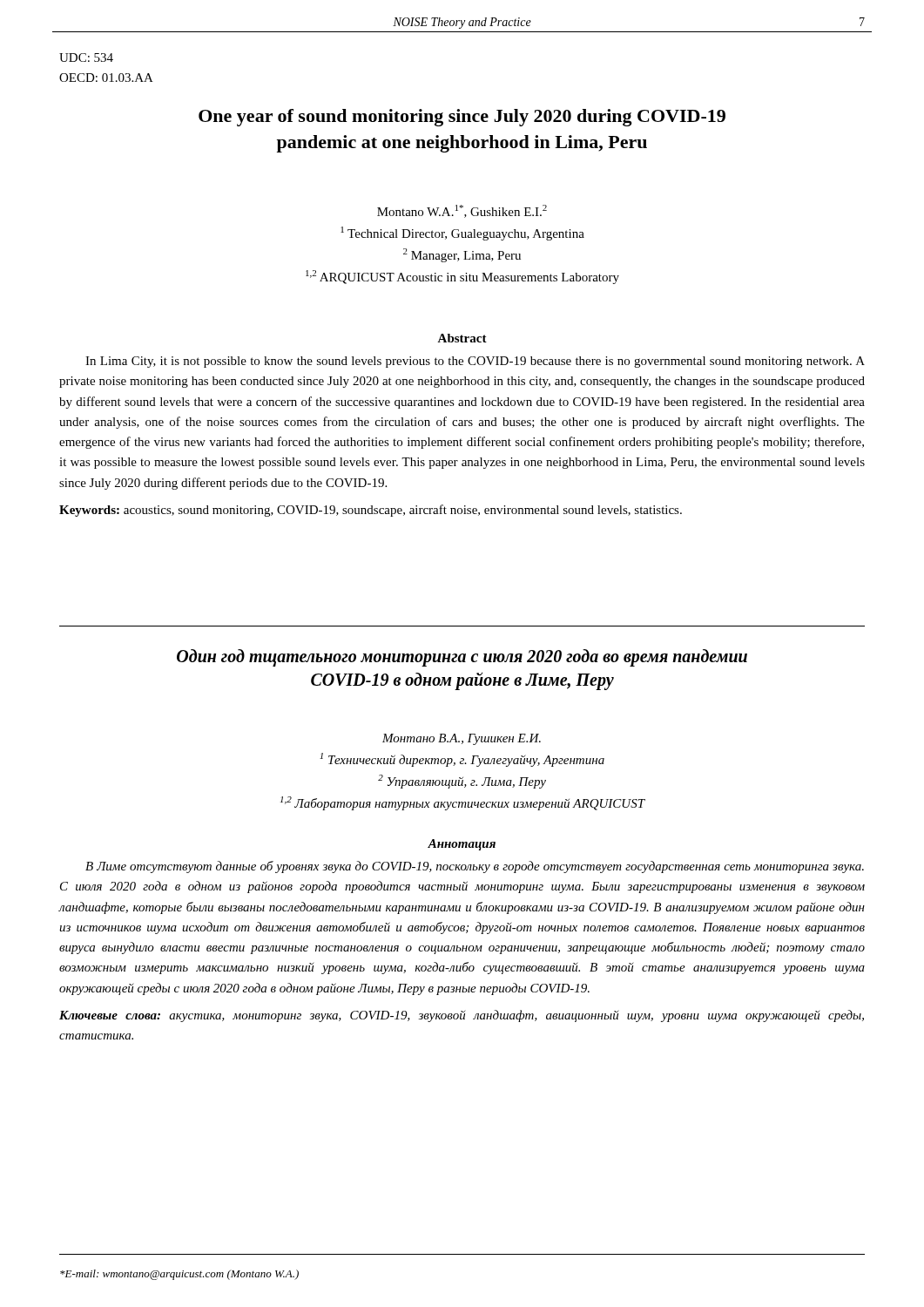Point to the passage starting "Один год тщательного мониторинга с июля 2020 года"
This screenshot has width=924, height=1307.
tap(462, 668)
